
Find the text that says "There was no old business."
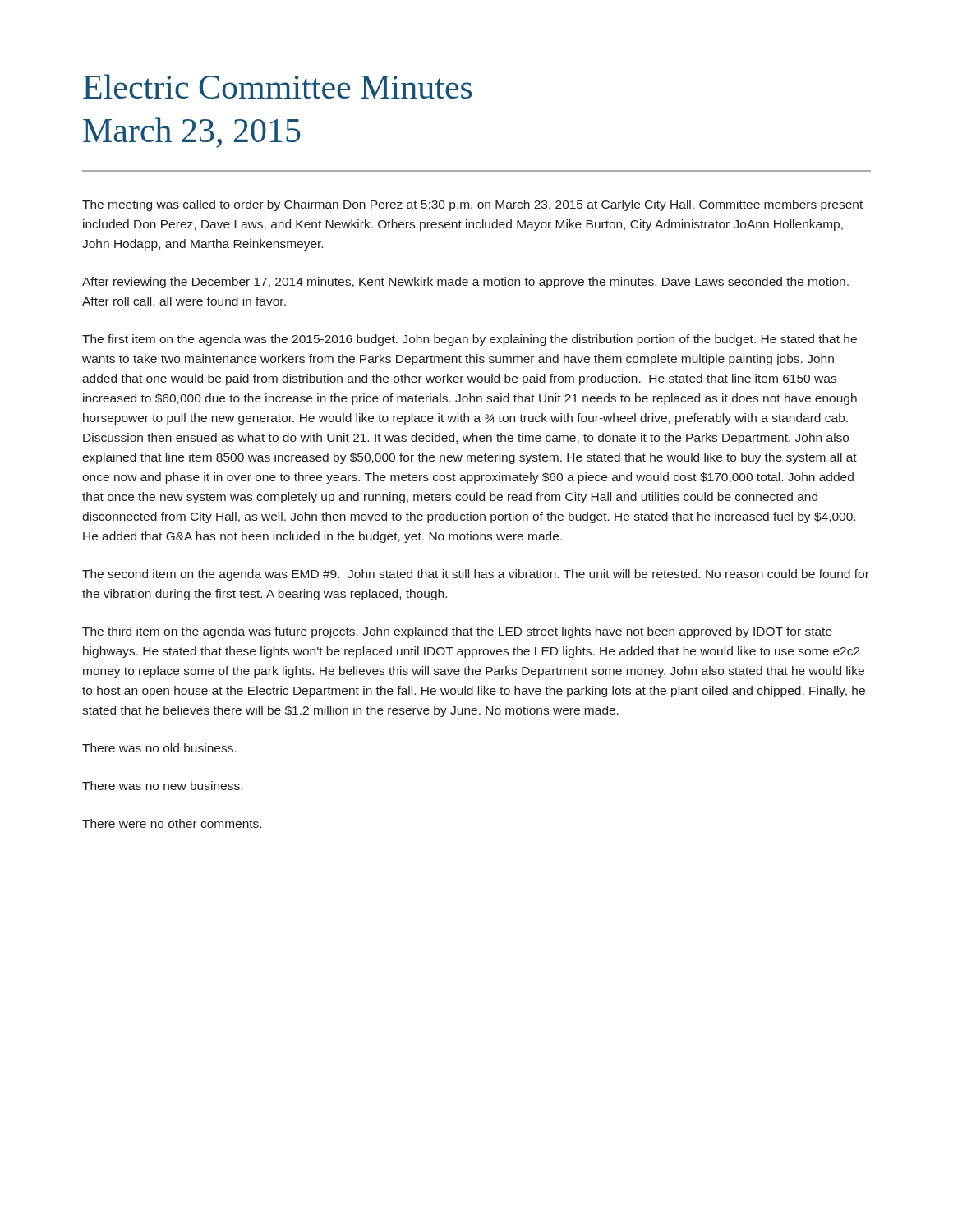coord(160,748)
